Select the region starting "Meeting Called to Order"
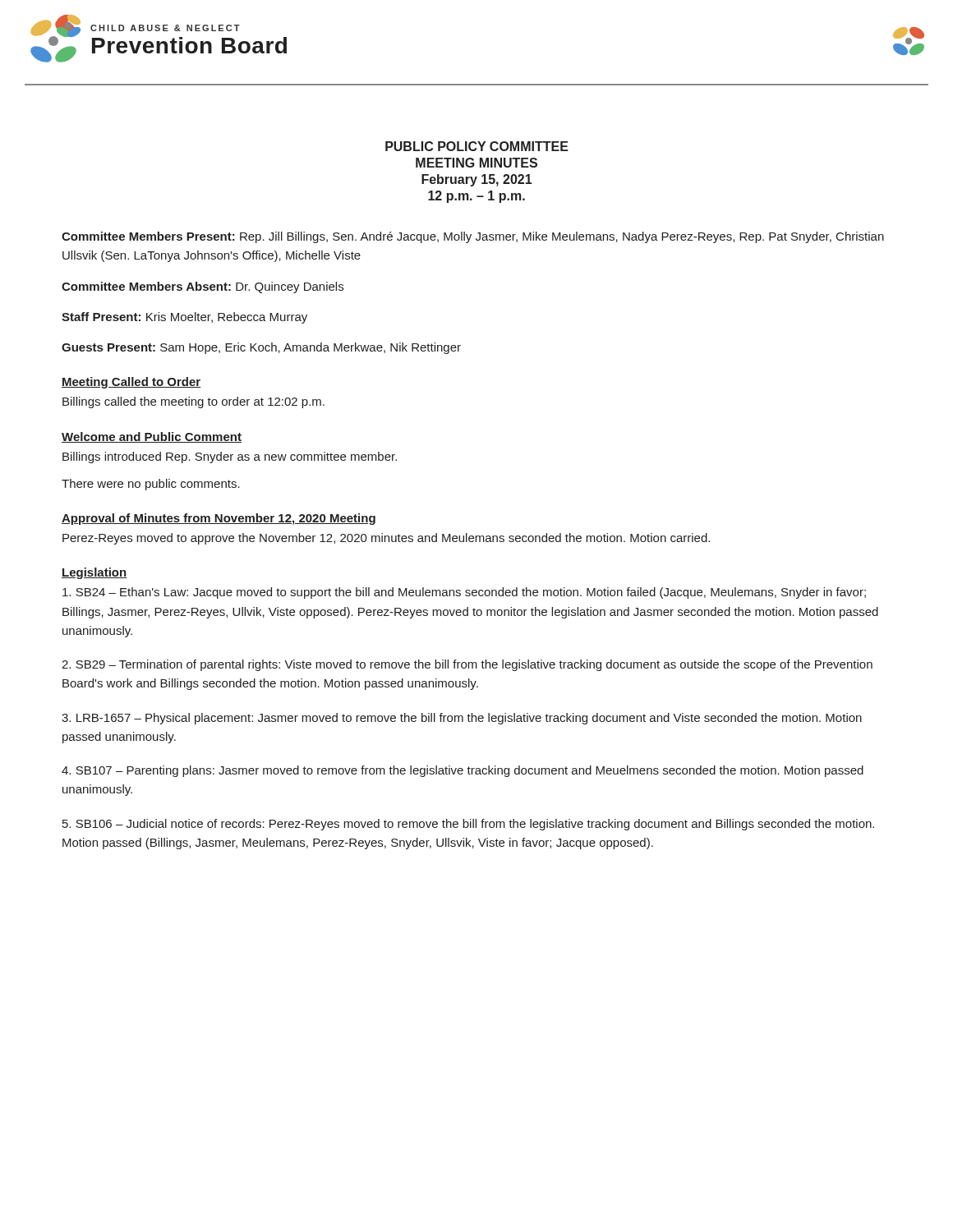 (x=131, y=382)
